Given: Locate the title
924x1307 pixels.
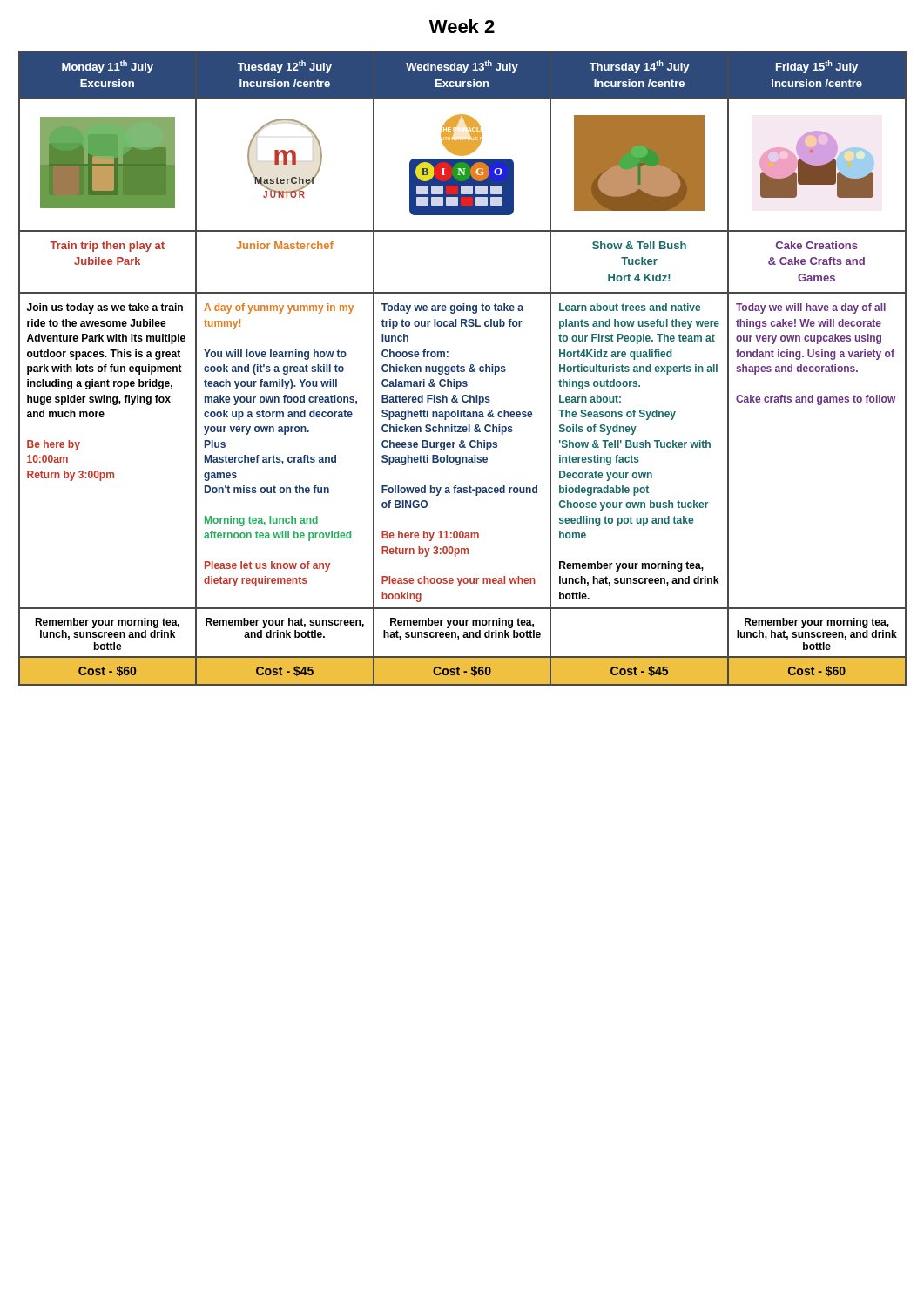Looking at the screenshot, I should tap(462, 27).
